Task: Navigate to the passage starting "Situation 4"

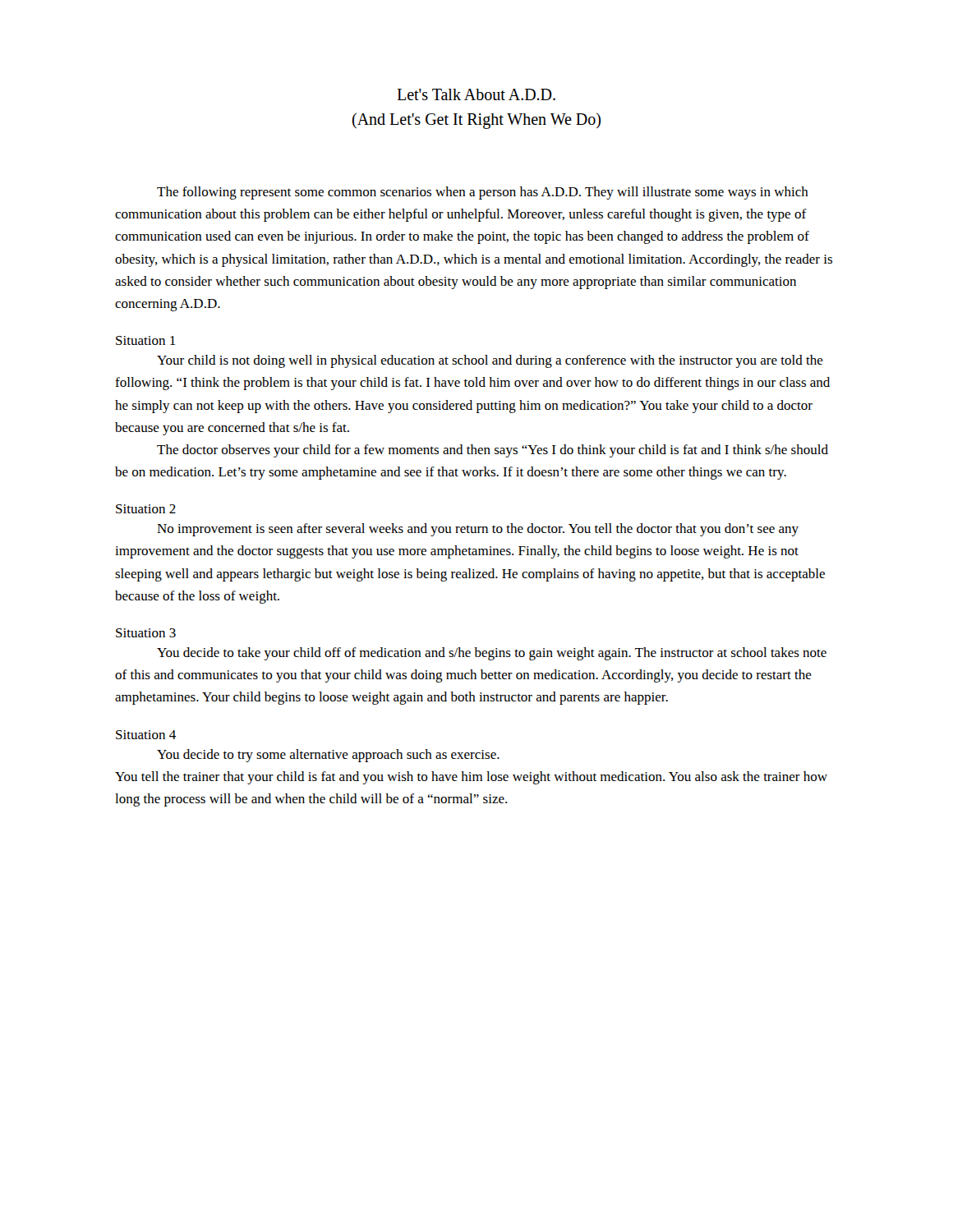Action: tap(145, 734)
